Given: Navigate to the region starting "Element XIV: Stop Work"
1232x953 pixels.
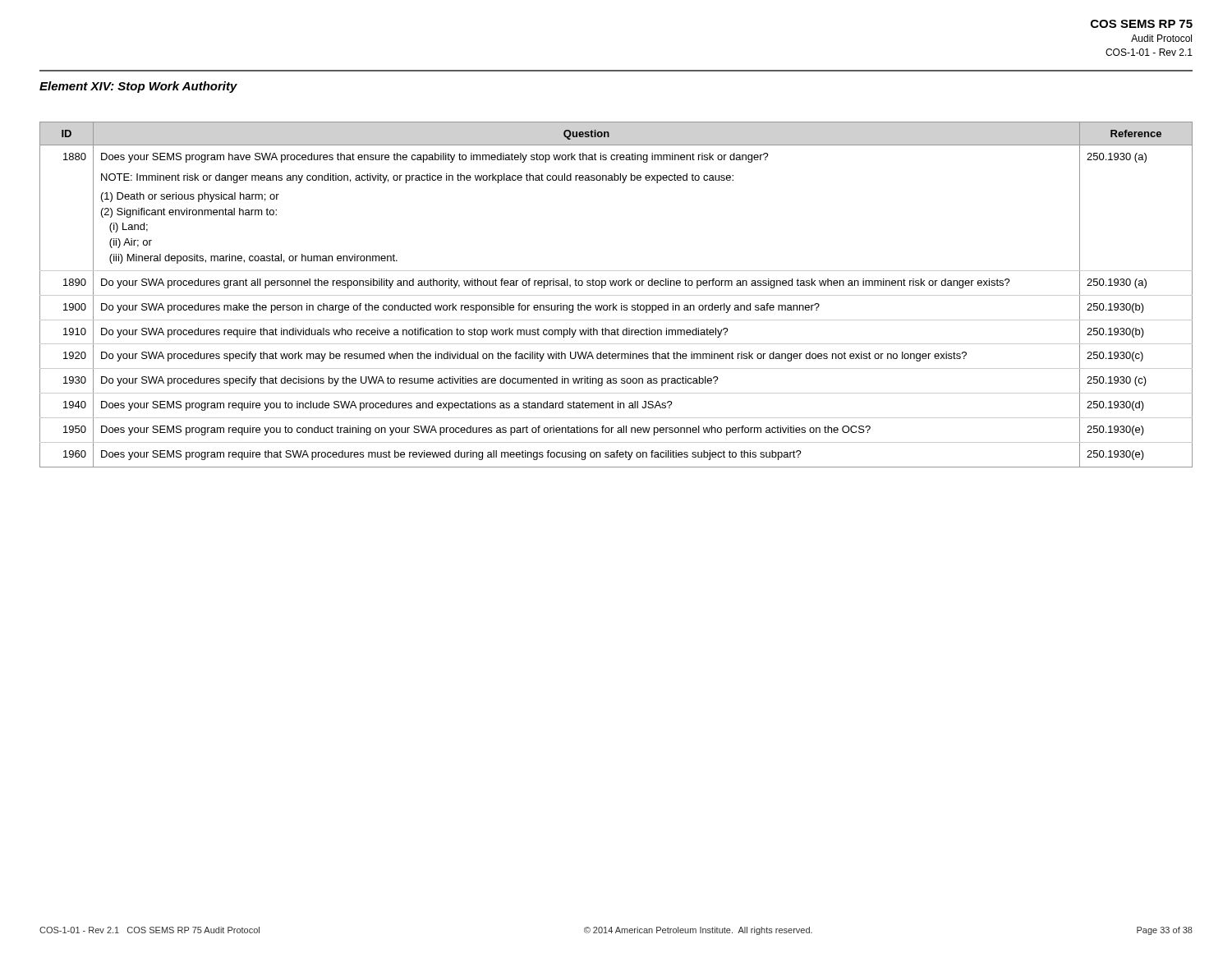Looking at the screenshot, I should (x=138, y=86).
